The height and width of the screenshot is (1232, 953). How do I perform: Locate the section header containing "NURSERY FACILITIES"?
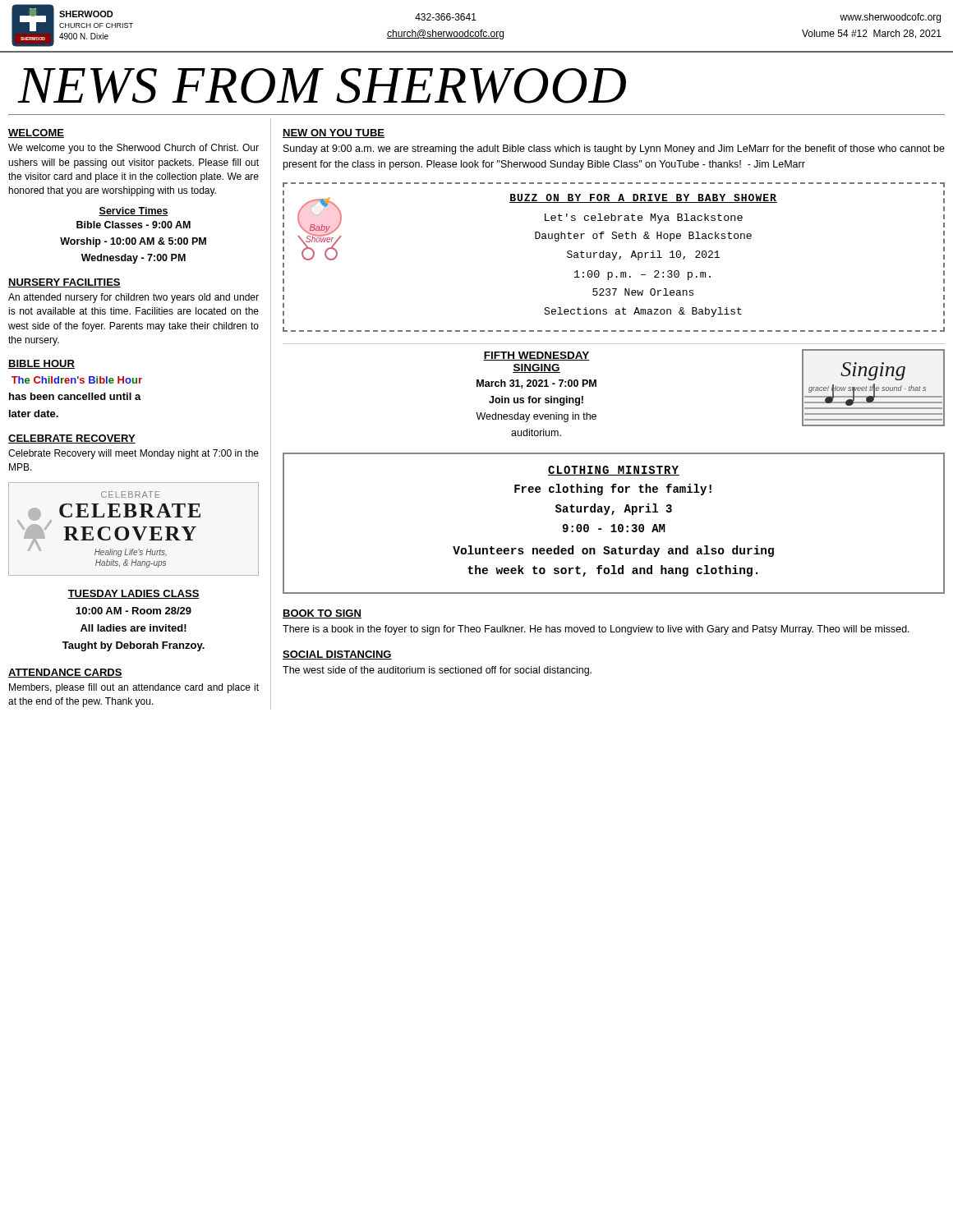click(64, 282)
